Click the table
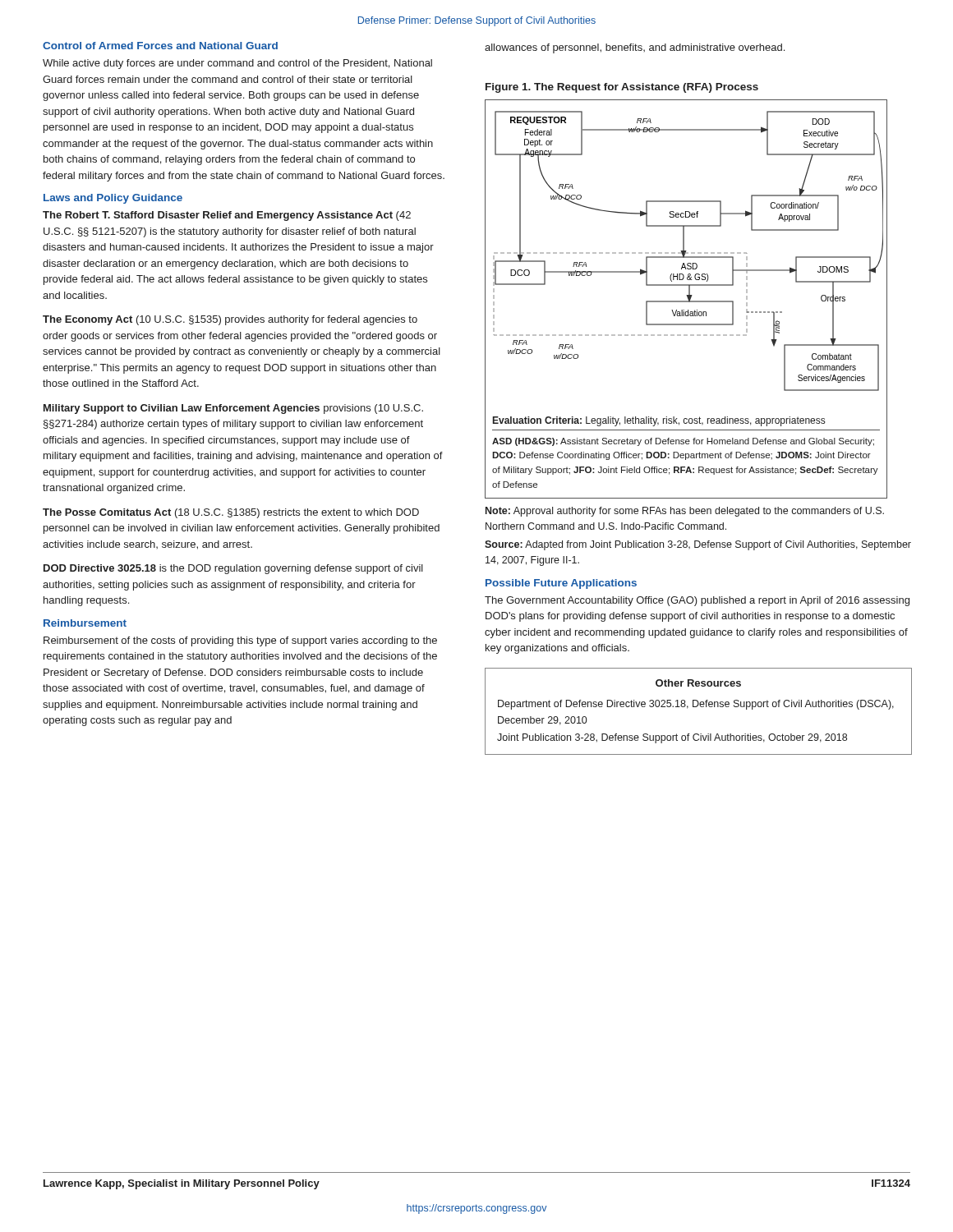Image resolution: width=953 pixels, height=1232 pixels. pyautogui.click(x=698, y=711)
